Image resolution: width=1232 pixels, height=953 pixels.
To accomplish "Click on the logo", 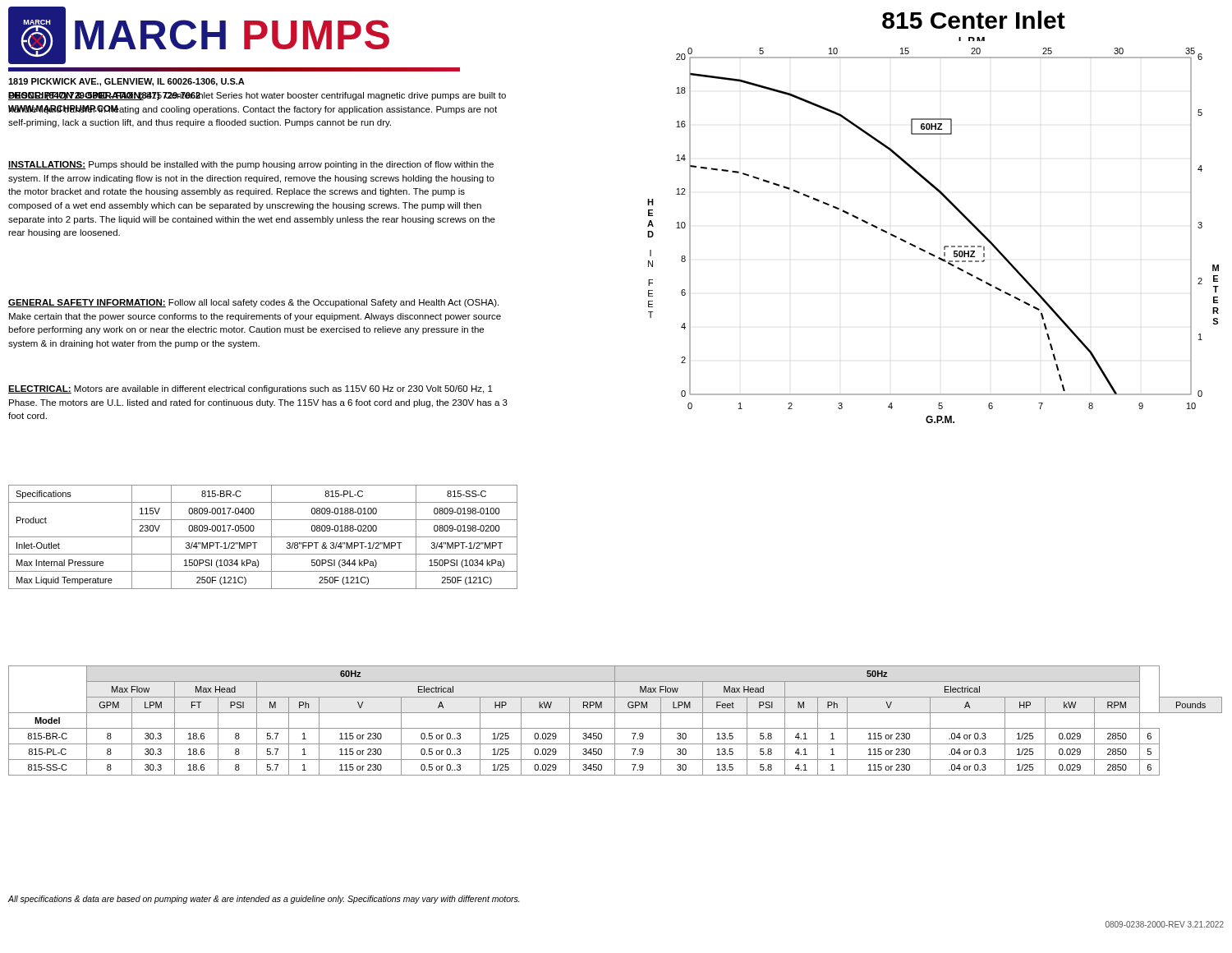I will (x=238, y=61).
